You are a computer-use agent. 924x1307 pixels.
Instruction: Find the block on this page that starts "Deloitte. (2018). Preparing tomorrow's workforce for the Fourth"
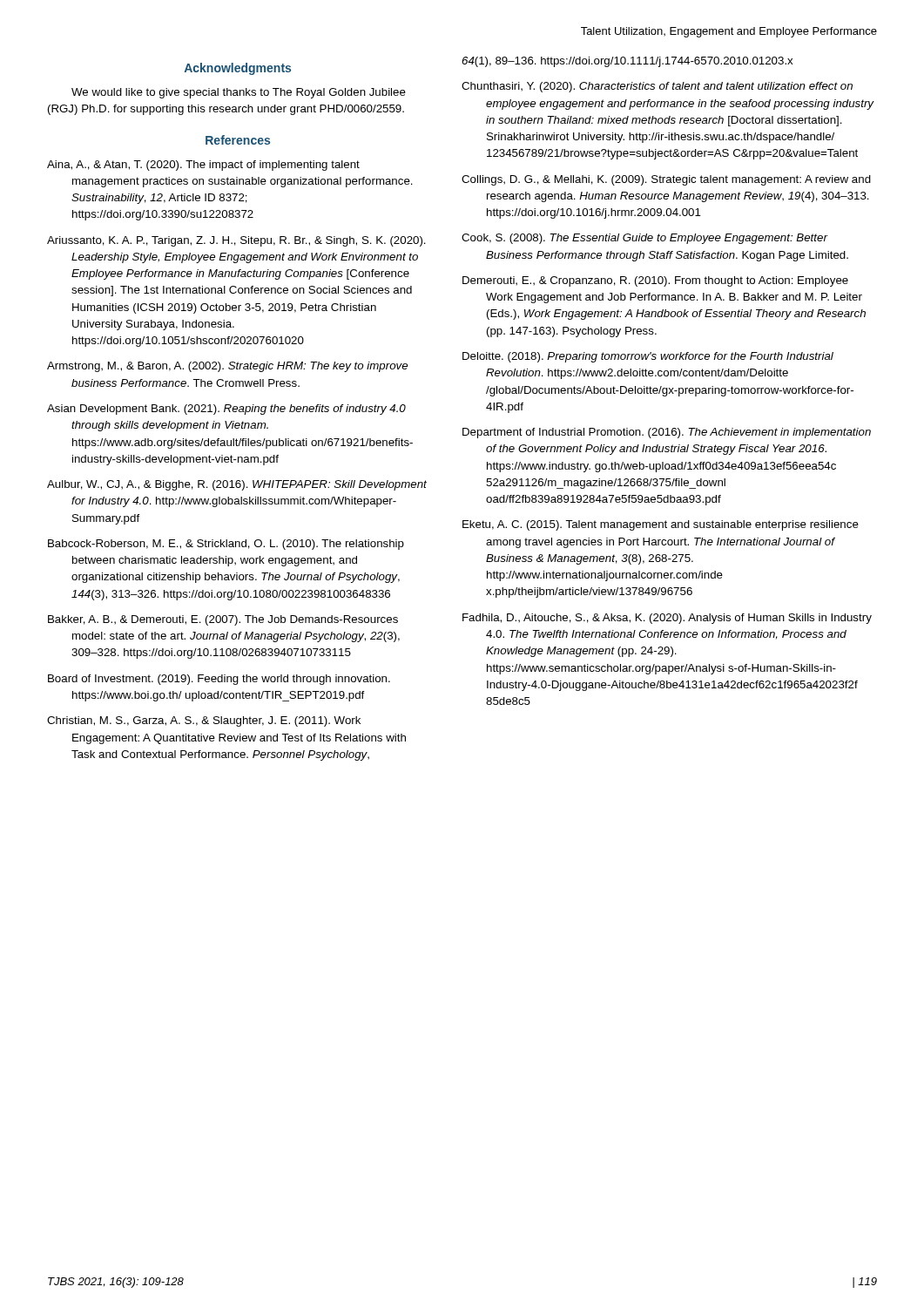(x=658, y=381)
